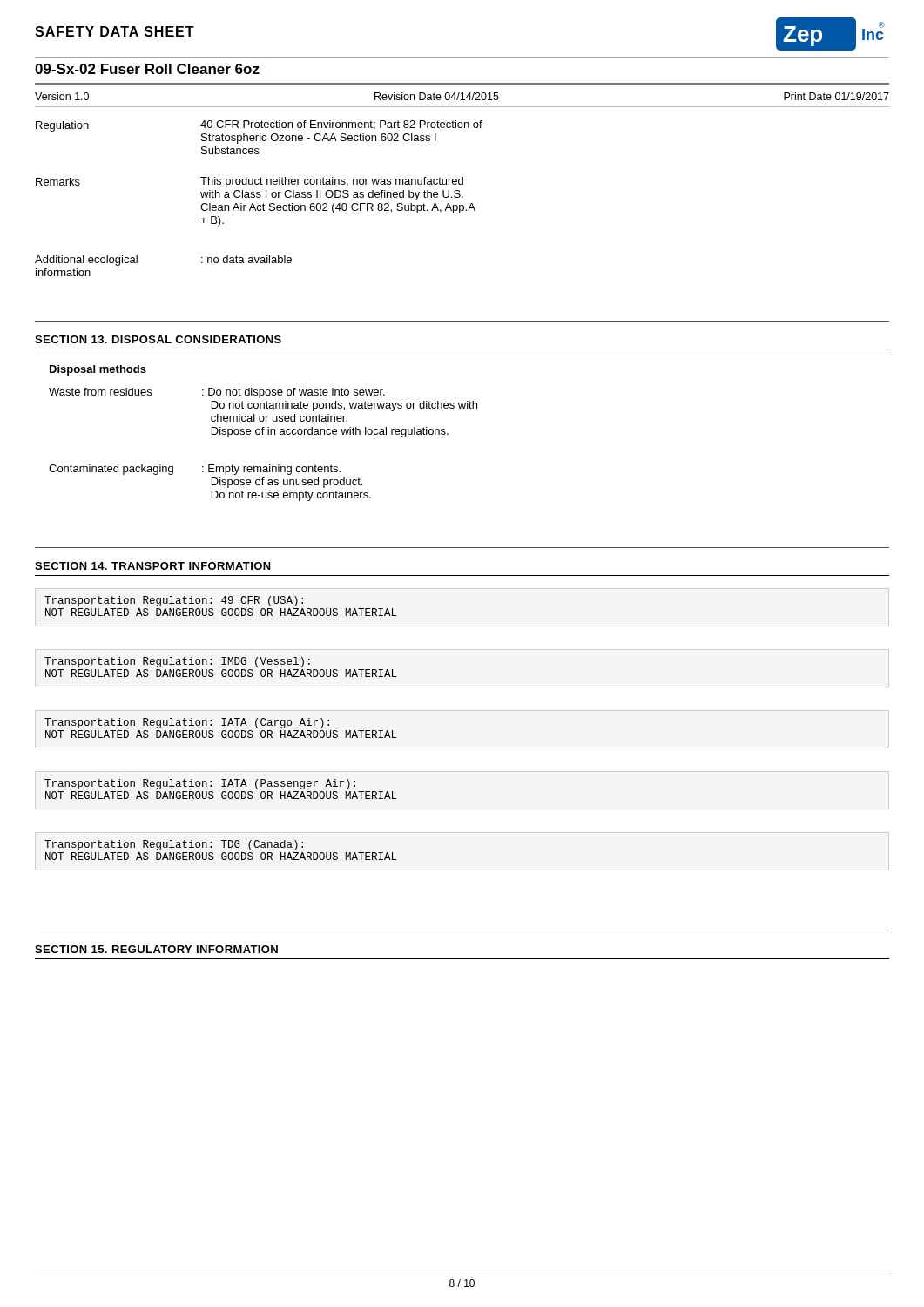Select the text block with the text "Regulation 40 CFR Protection of Environment;"
Screen dimensions: 1307x924
[x=462, y=137]
